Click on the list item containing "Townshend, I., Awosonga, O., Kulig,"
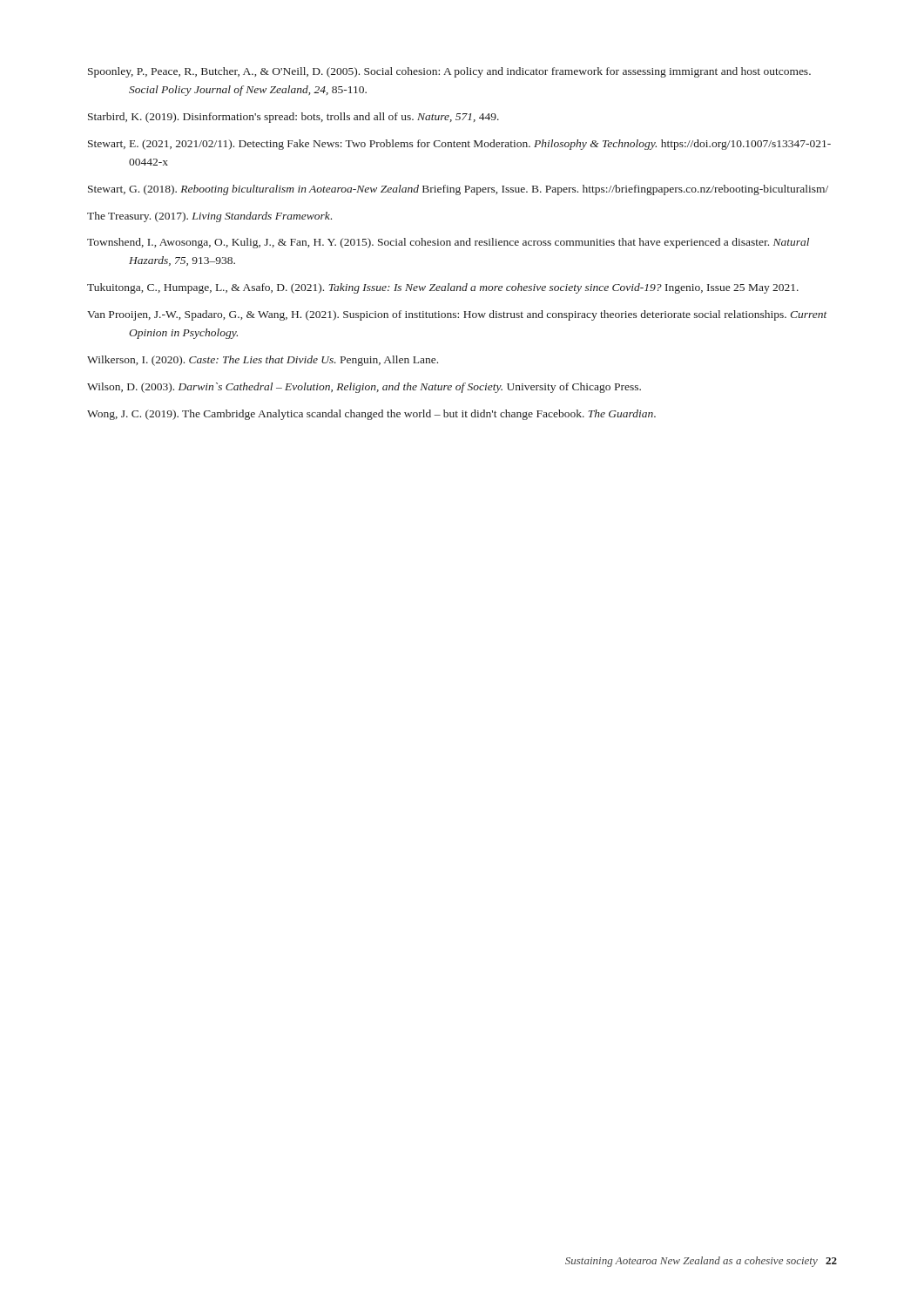The height and width of the screenshot is (1307, 924). click(448, 251)
